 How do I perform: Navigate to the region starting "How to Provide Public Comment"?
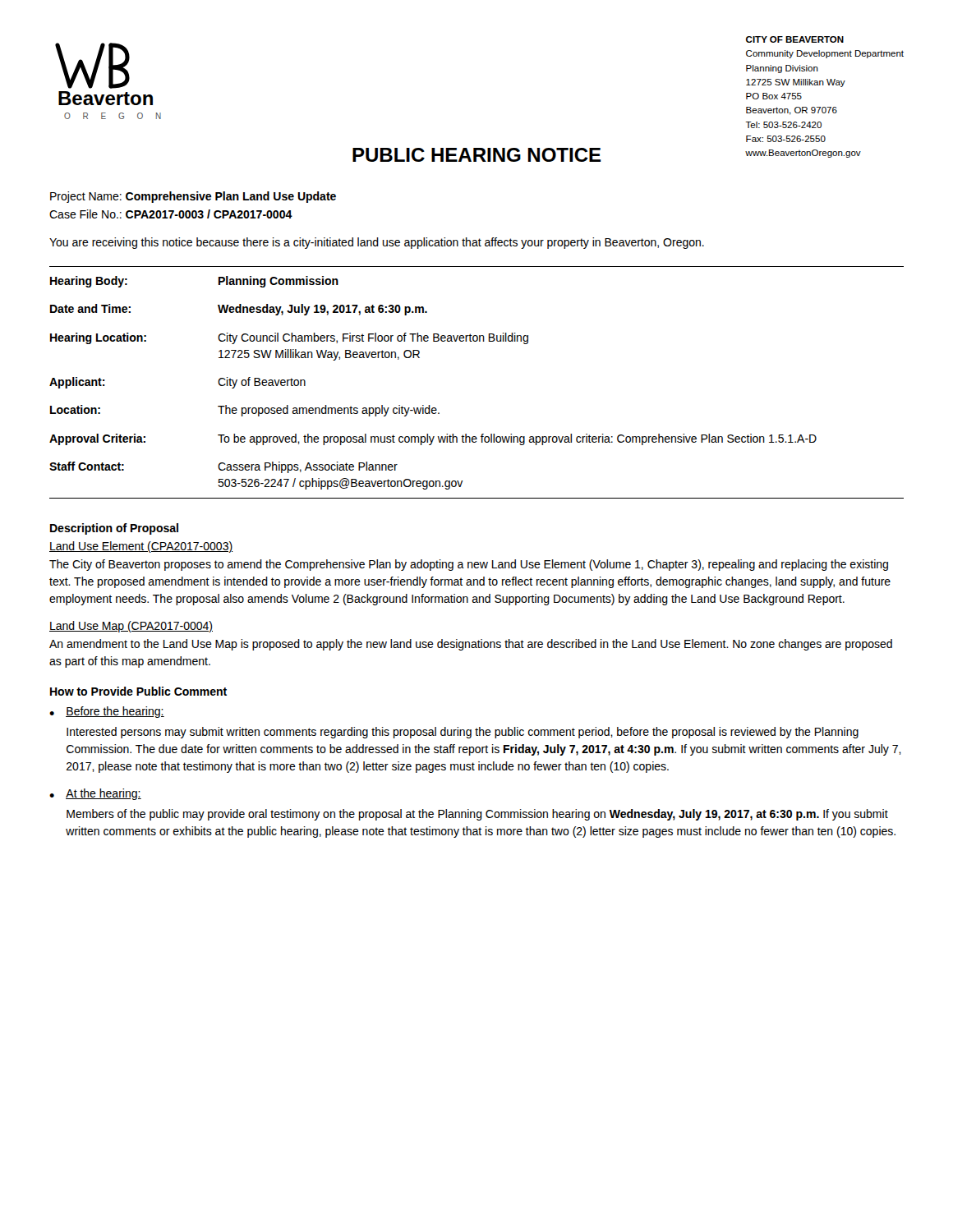pos(138,691)
